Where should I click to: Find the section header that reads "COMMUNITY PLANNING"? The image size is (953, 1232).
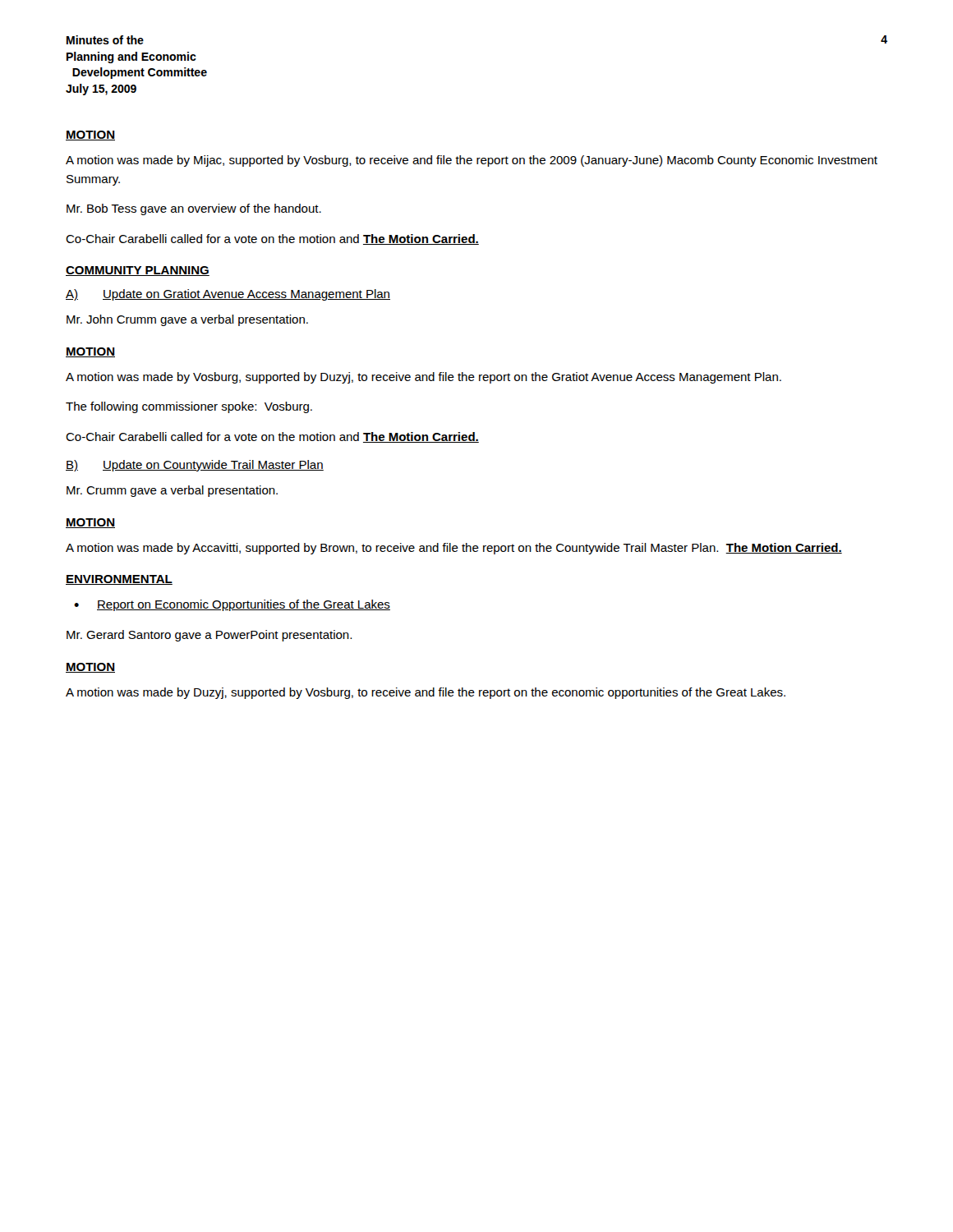(x=138, y=270)
